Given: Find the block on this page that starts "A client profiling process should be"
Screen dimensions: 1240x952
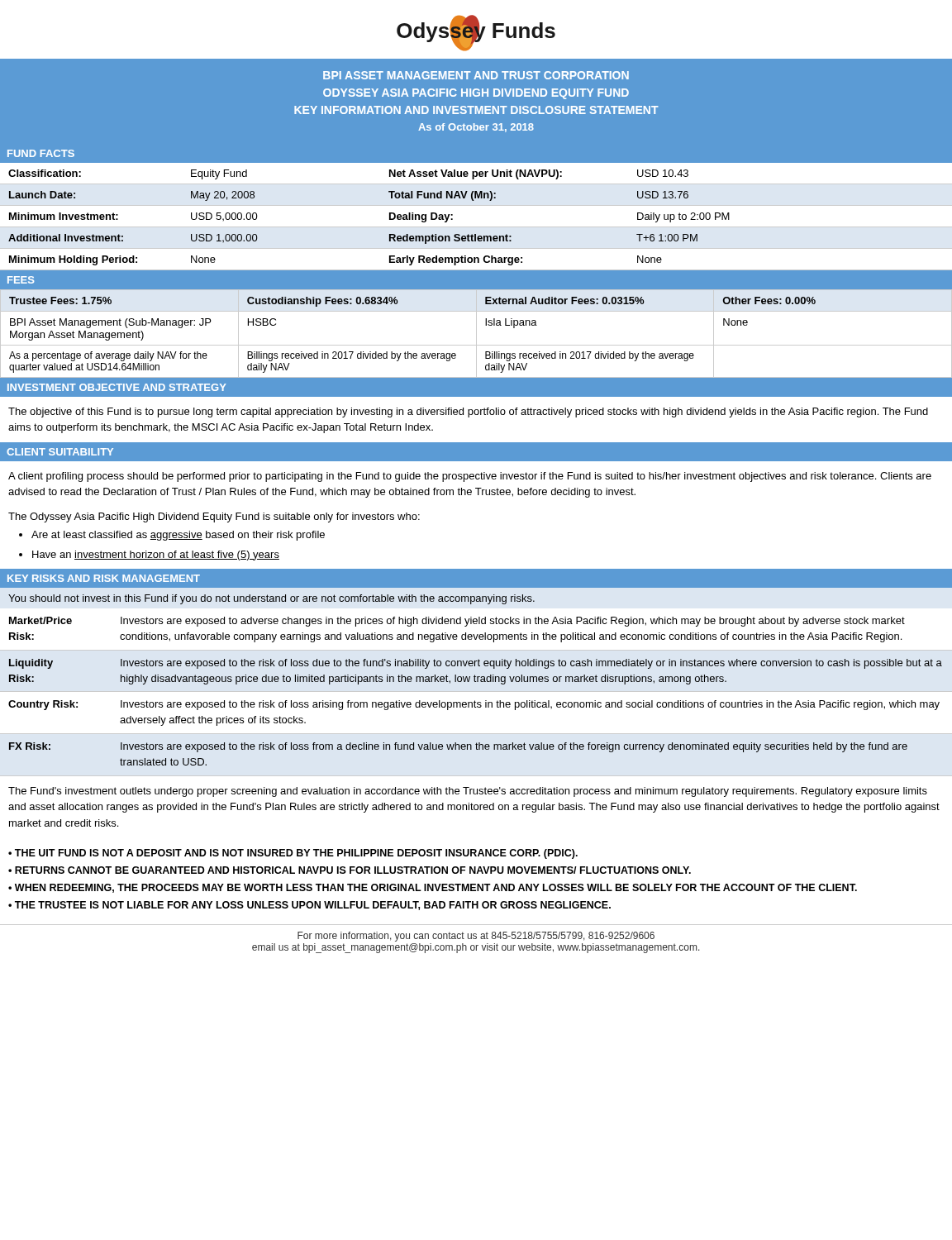Looking at the screenshot, I should (470, 483).
